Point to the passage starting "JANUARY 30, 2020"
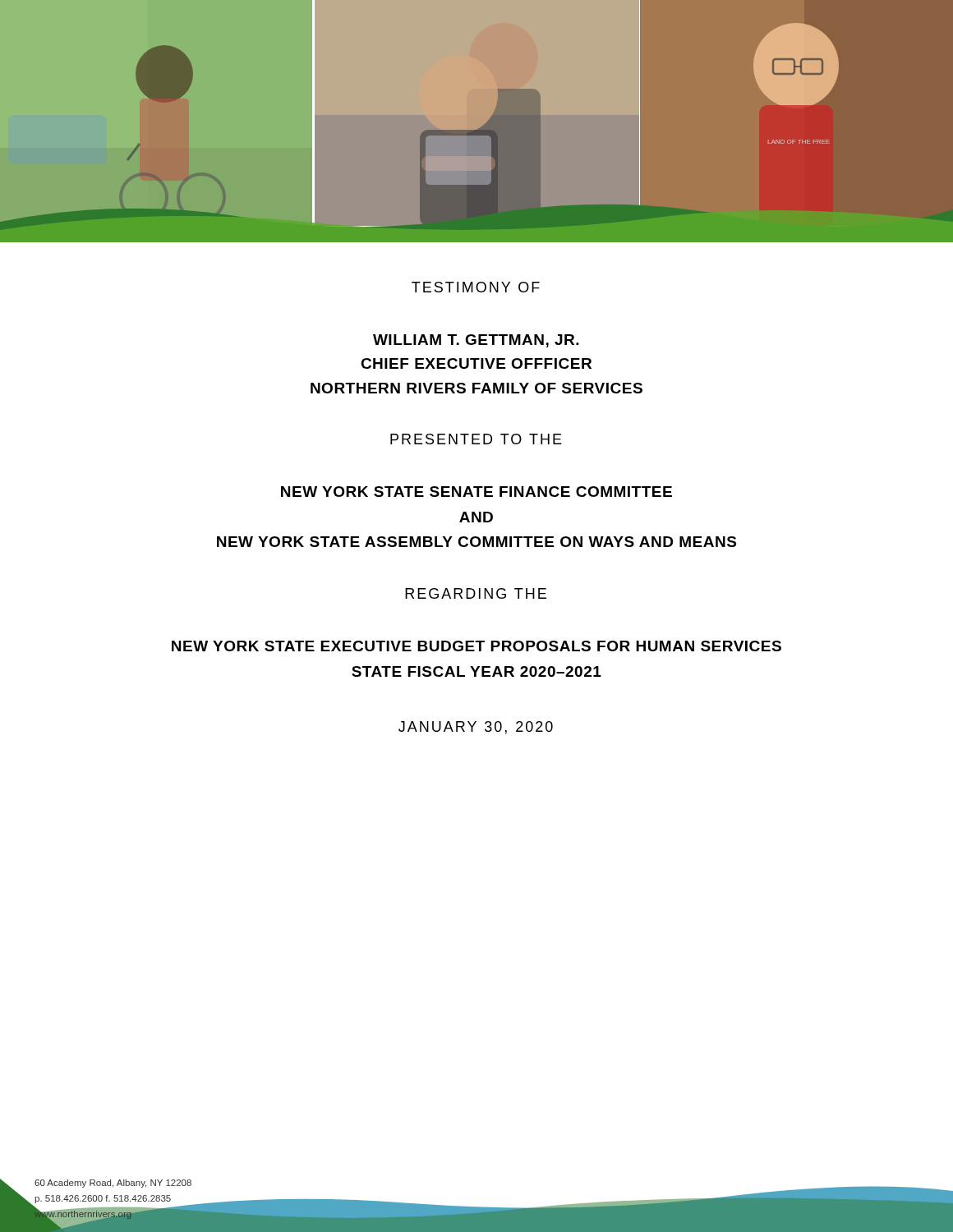Screen dimensions: 1232x953 point(476,727)
